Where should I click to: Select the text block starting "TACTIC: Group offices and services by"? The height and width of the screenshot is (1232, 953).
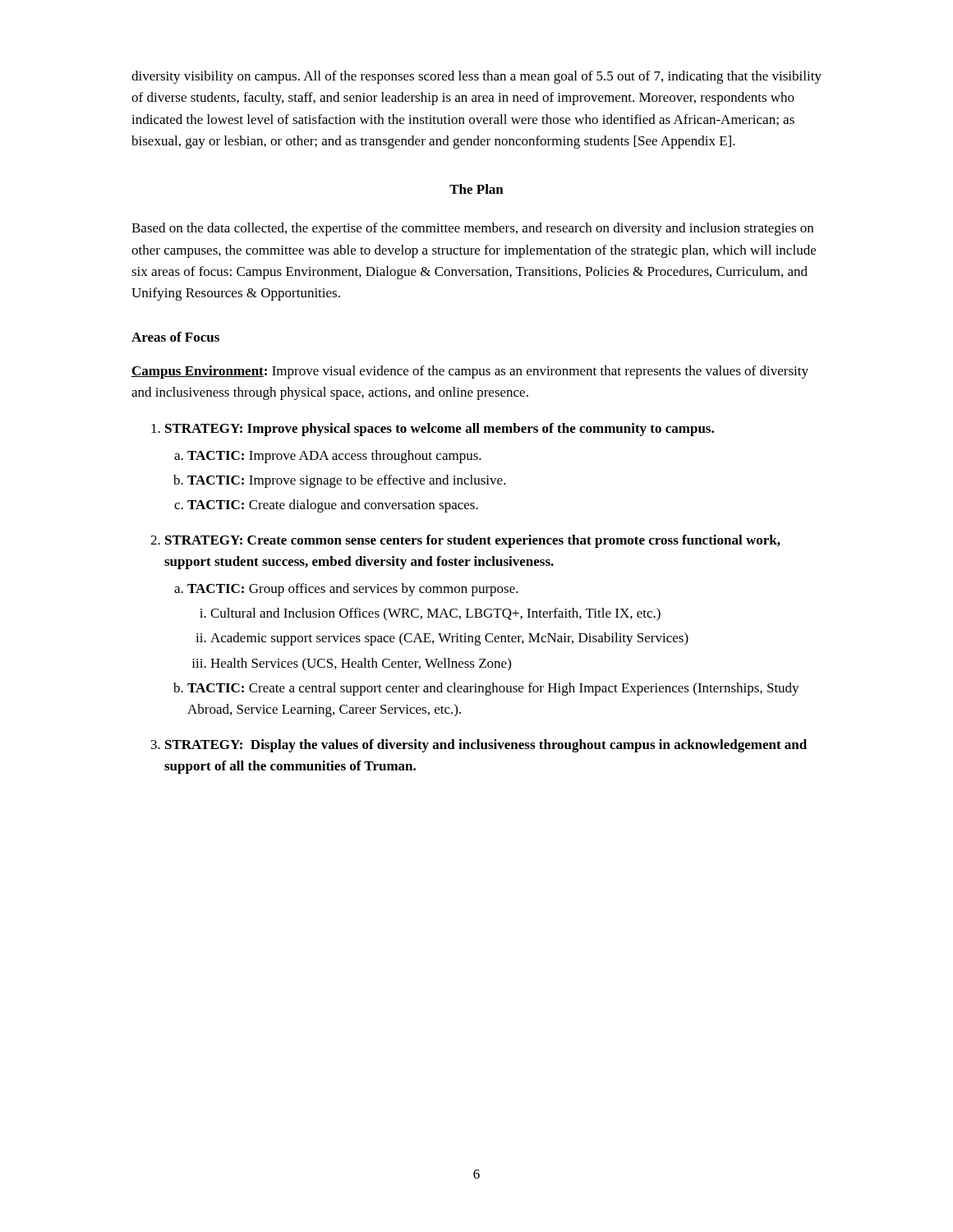[504, 627]
